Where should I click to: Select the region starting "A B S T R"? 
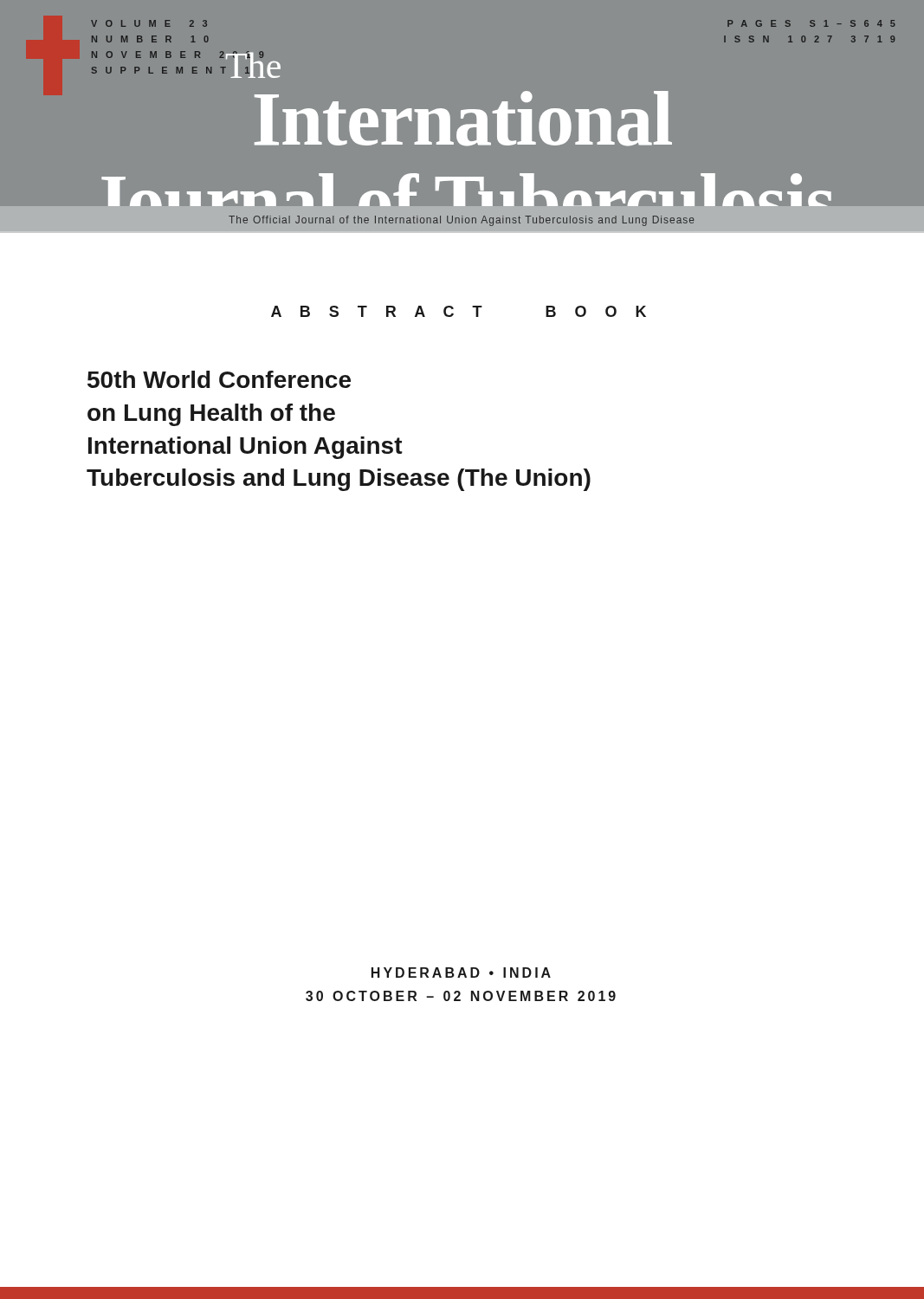[462, 312]
